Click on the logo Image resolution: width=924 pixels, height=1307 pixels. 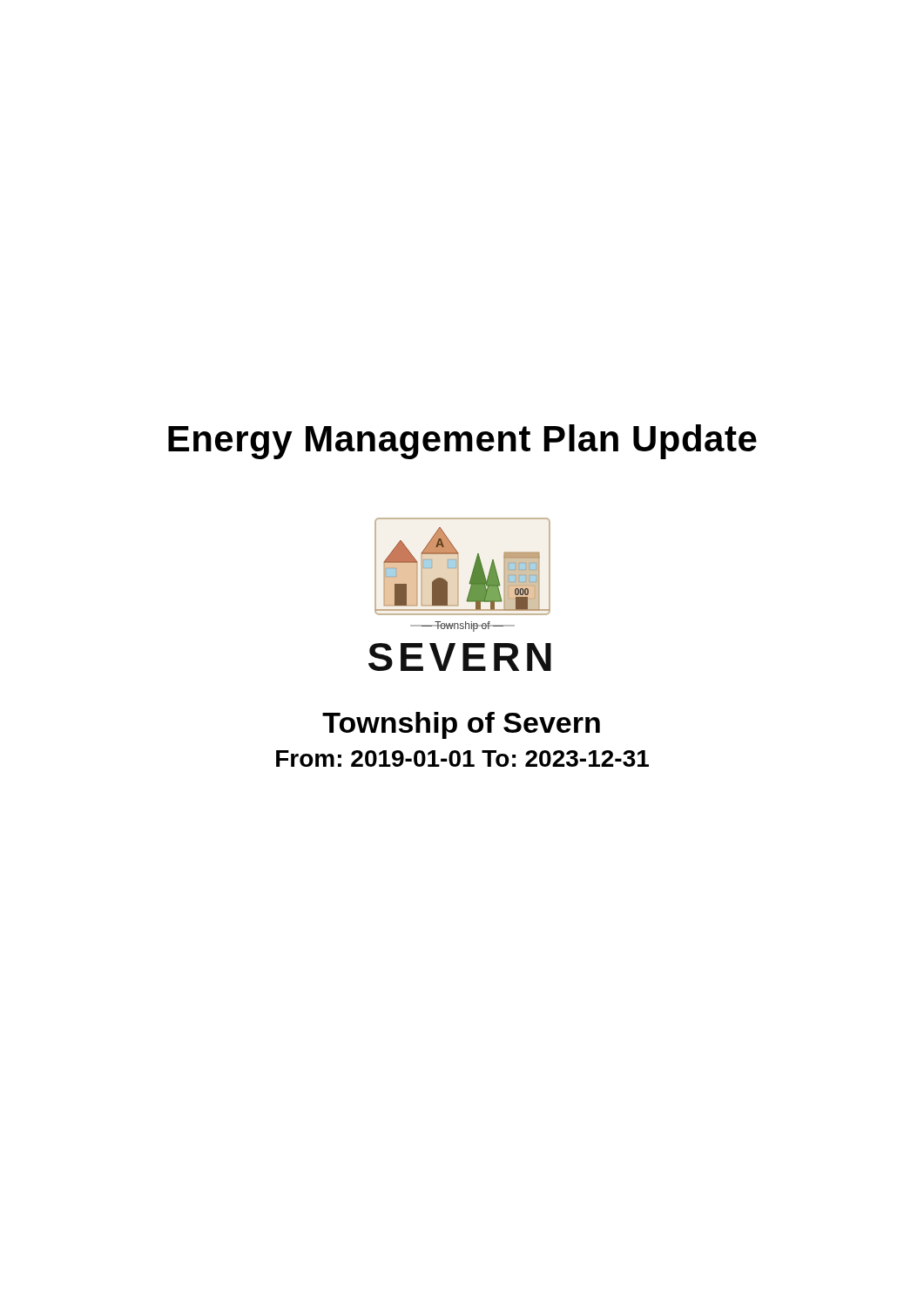click(462, 603)
